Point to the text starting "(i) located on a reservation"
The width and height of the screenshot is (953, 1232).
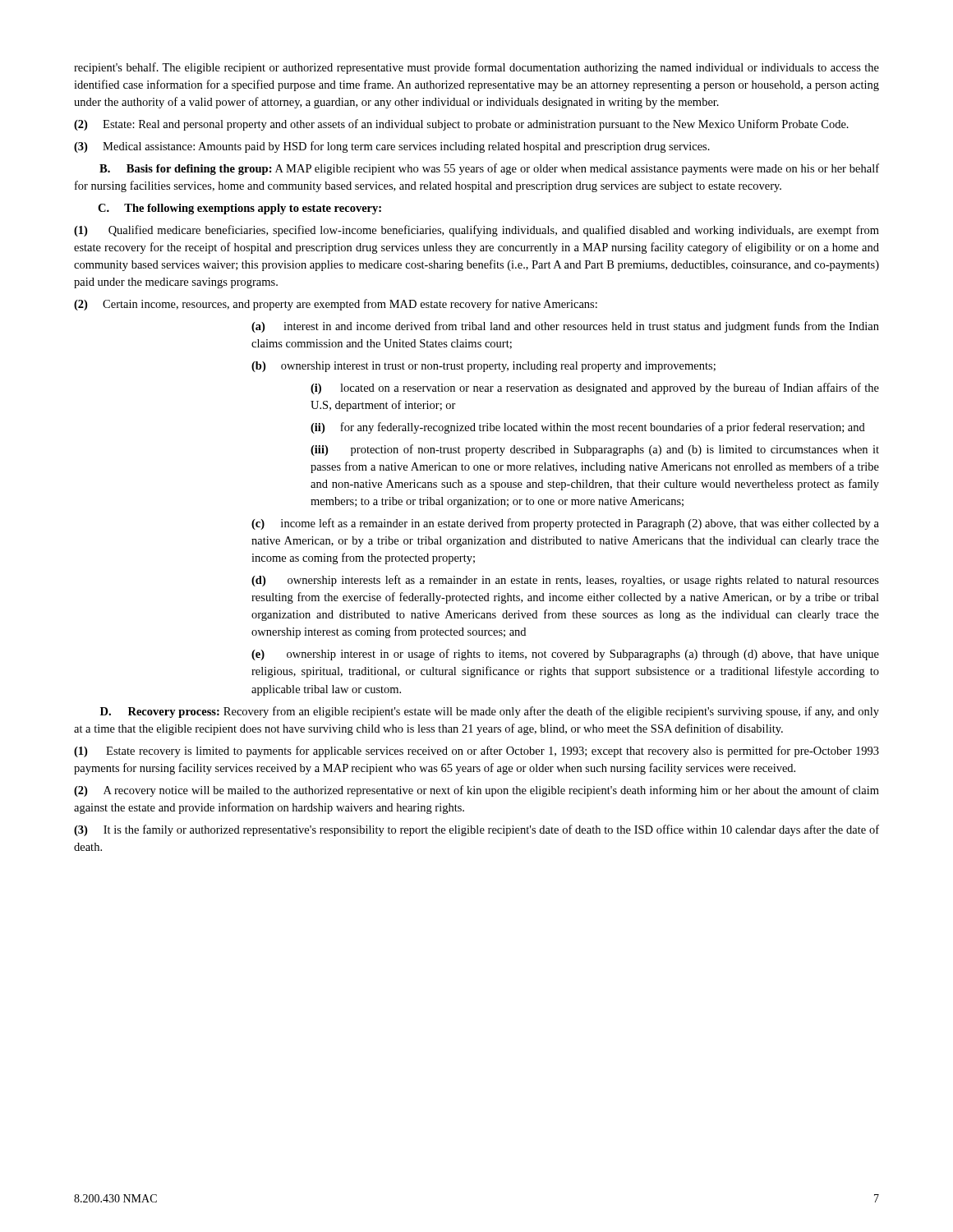click(x=595, y=397)
